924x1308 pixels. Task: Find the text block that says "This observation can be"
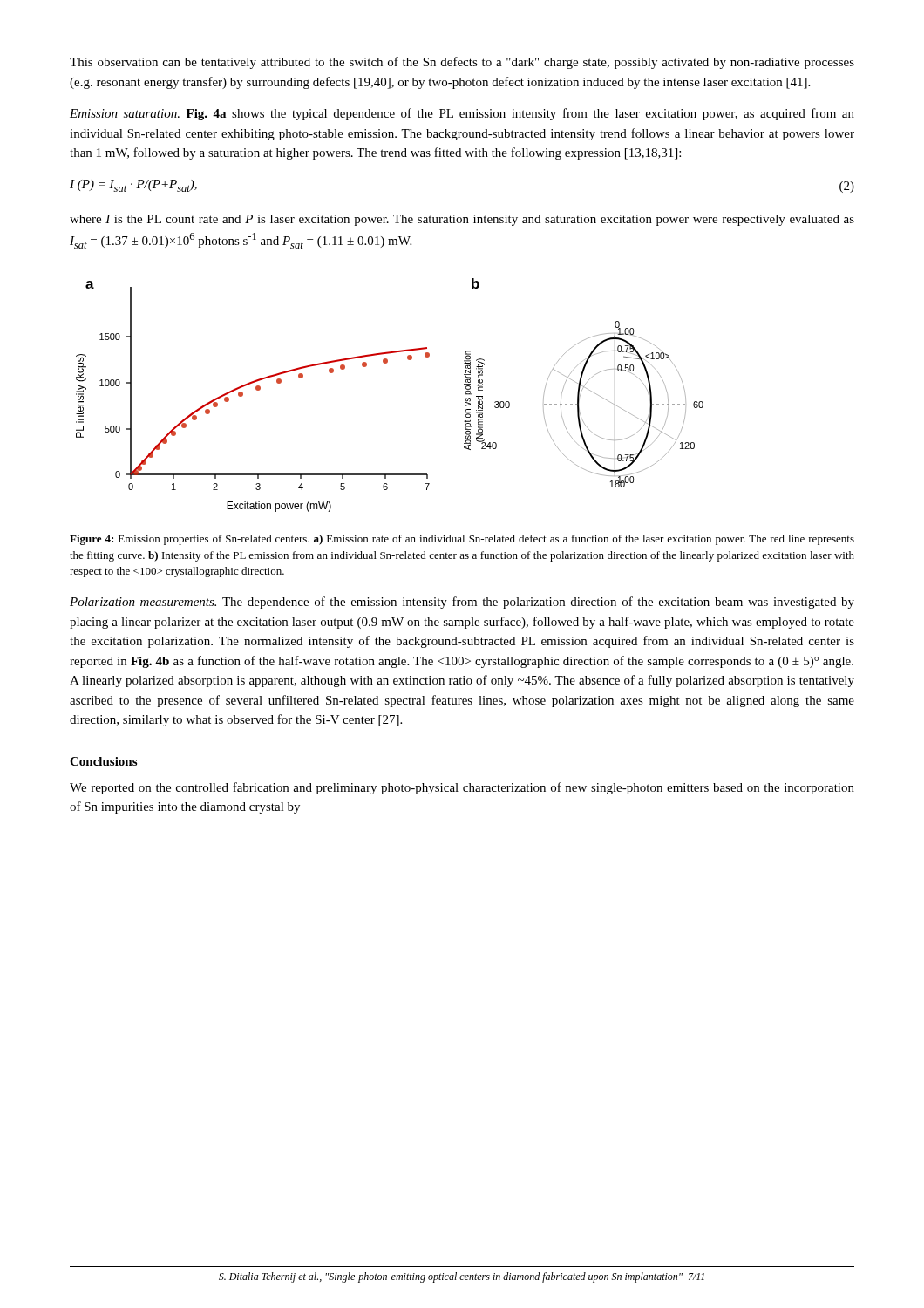pos(462,72)
